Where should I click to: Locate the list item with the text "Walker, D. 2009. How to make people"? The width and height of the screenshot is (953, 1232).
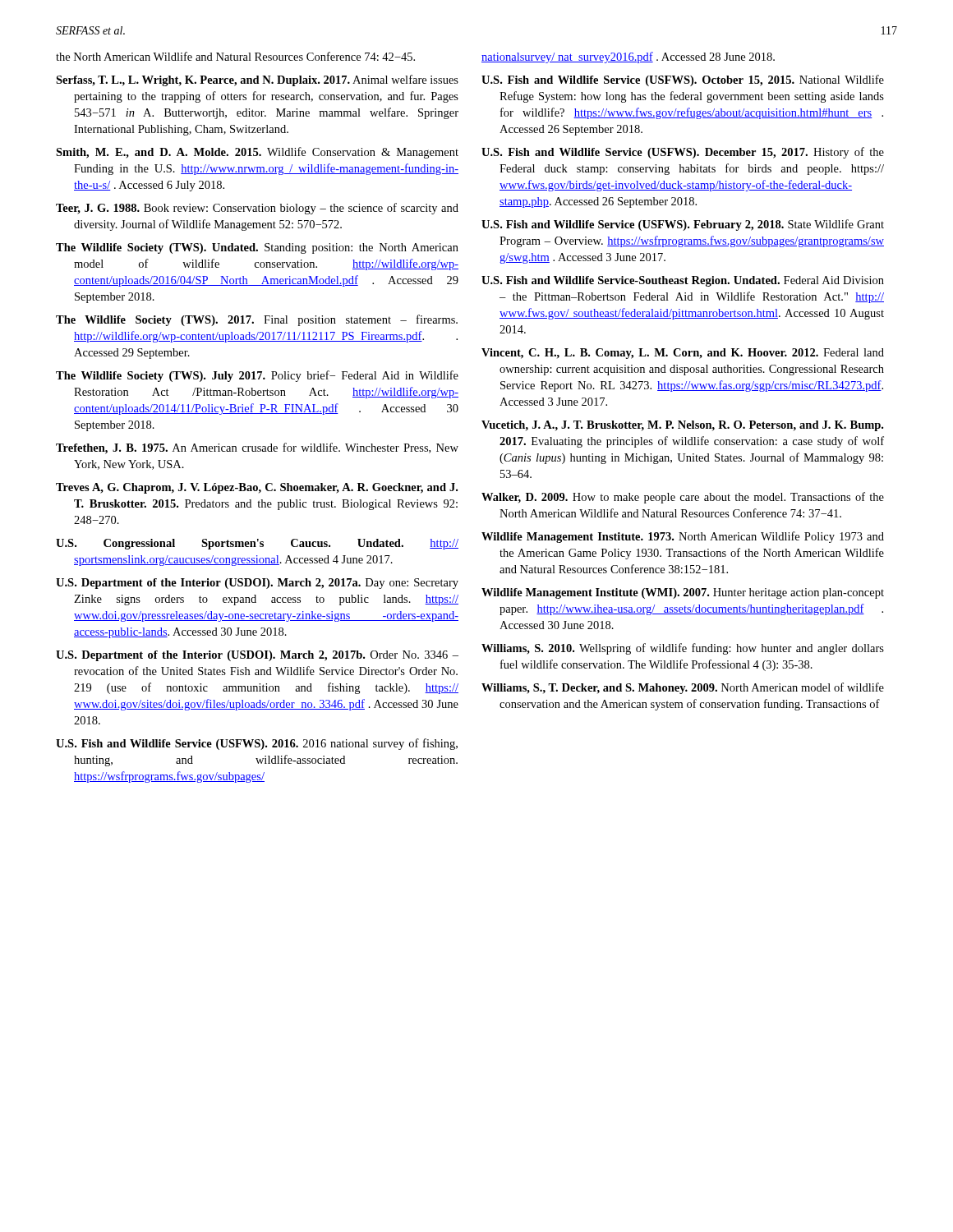(x=683, y=505)
